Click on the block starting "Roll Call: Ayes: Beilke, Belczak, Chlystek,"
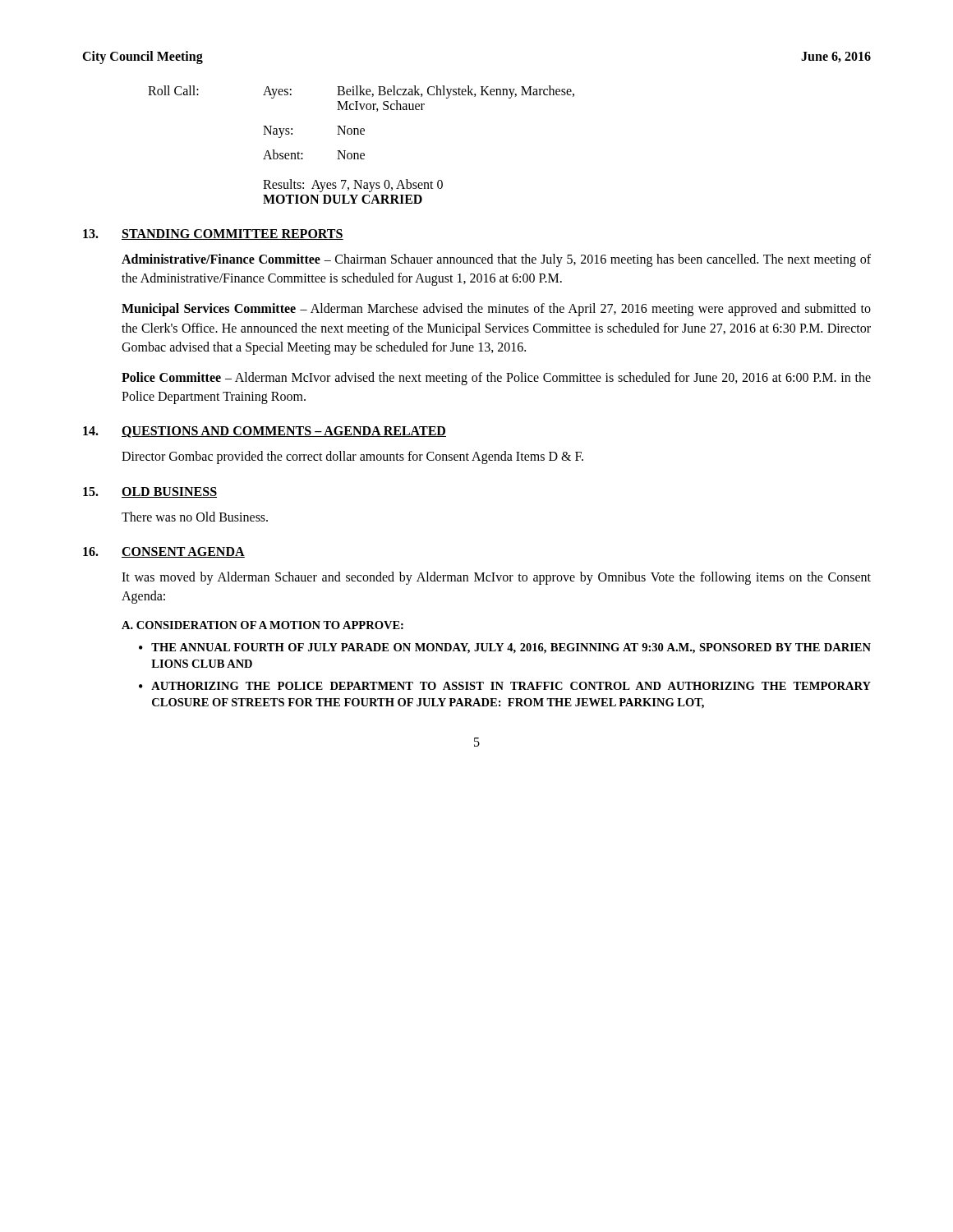Screen dimensions: 1232x953 click(361, 92)
